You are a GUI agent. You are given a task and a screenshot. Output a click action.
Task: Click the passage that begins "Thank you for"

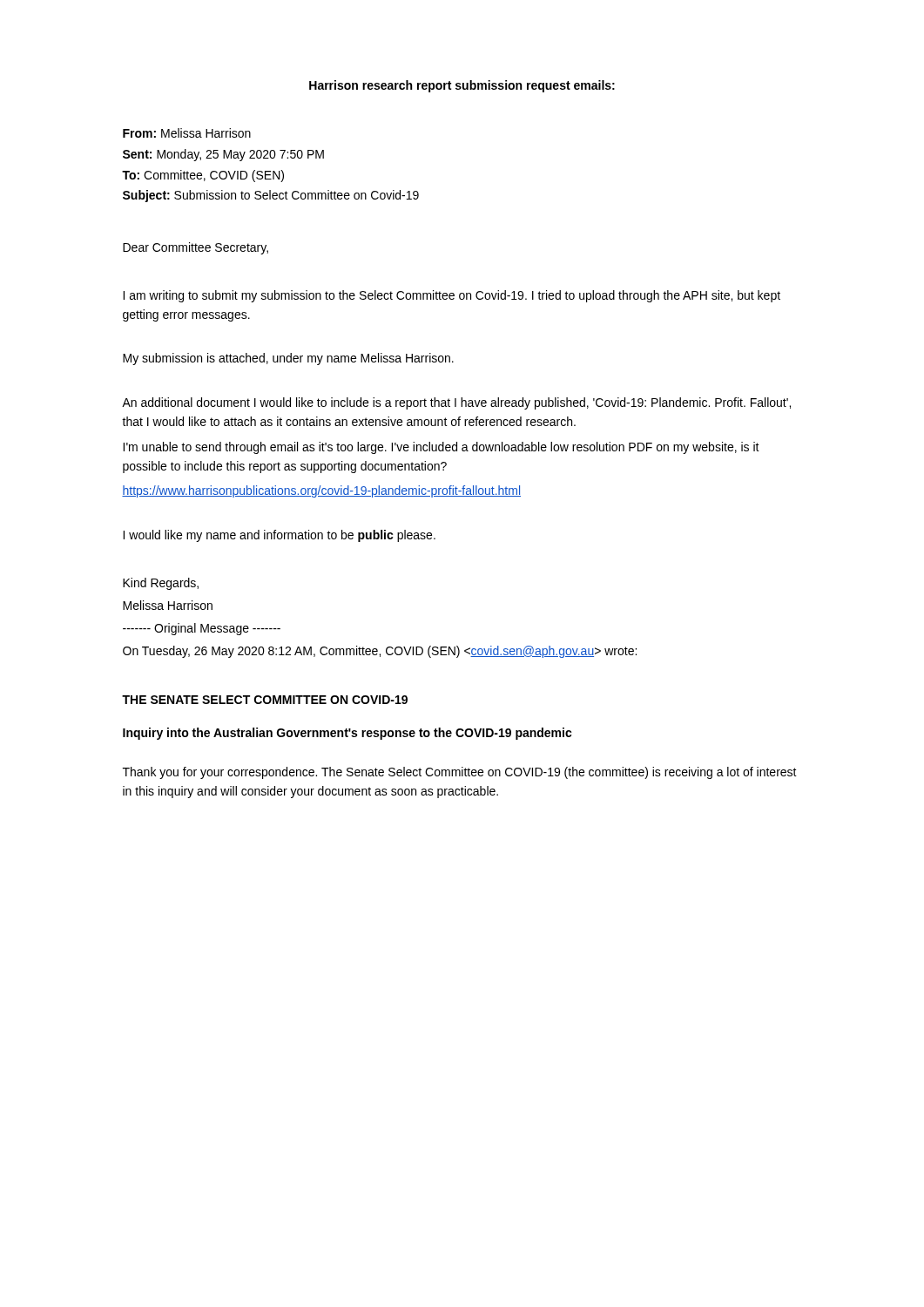(x=459, y=781)
